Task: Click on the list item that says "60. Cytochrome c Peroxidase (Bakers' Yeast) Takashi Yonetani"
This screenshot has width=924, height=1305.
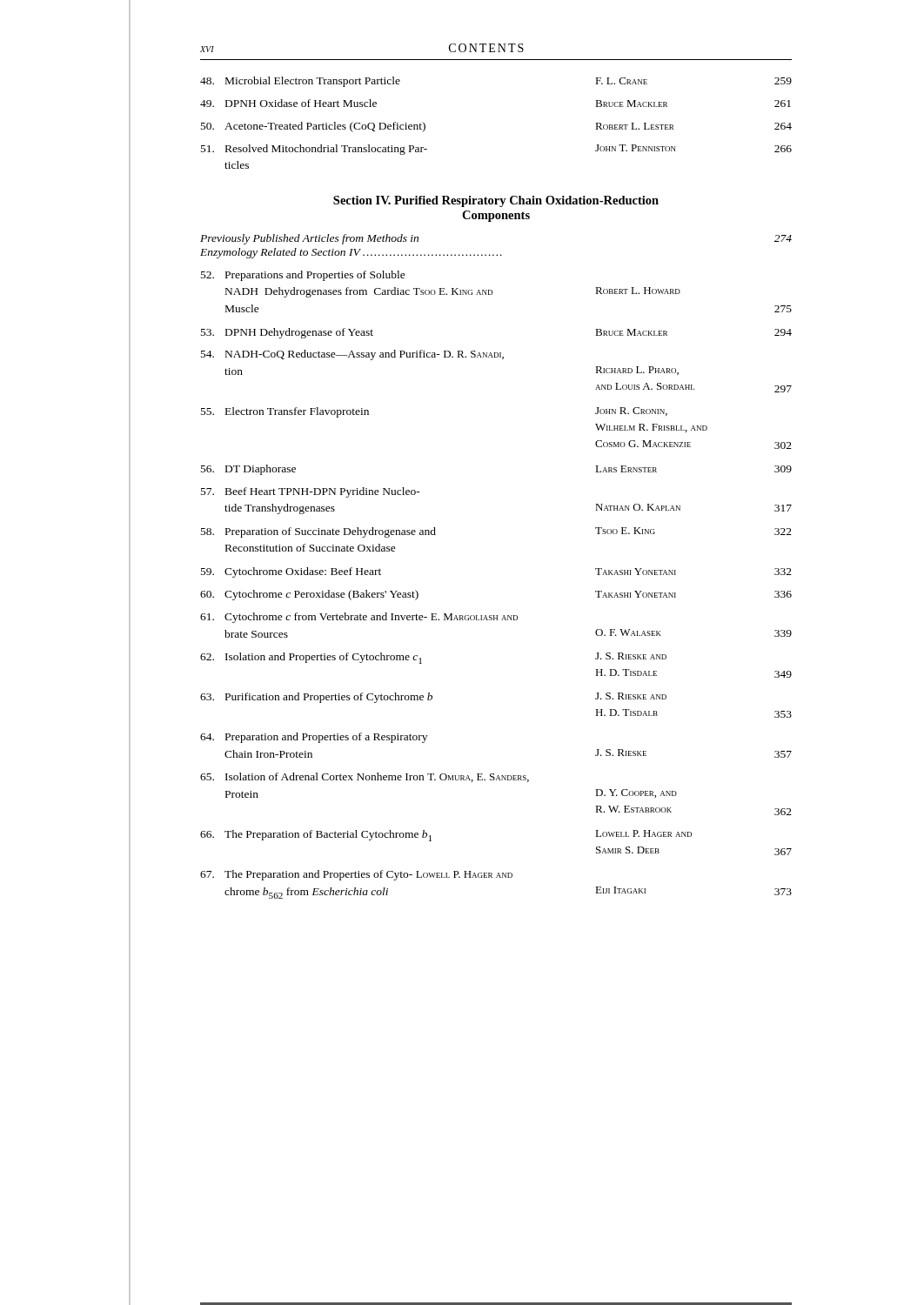Action: click(304, 595)
